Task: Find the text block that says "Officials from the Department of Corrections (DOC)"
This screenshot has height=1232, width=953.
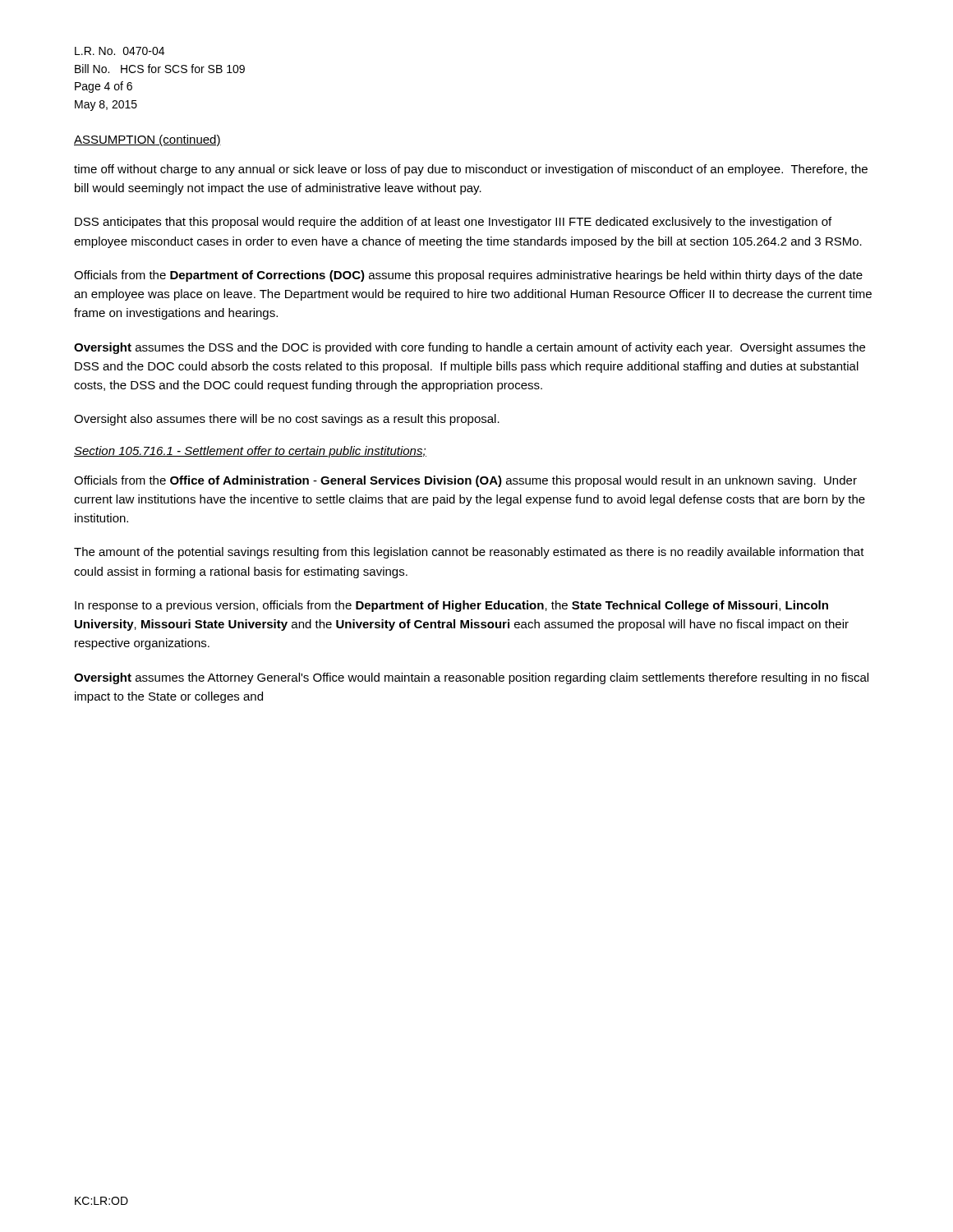Action: coord(473,294)
